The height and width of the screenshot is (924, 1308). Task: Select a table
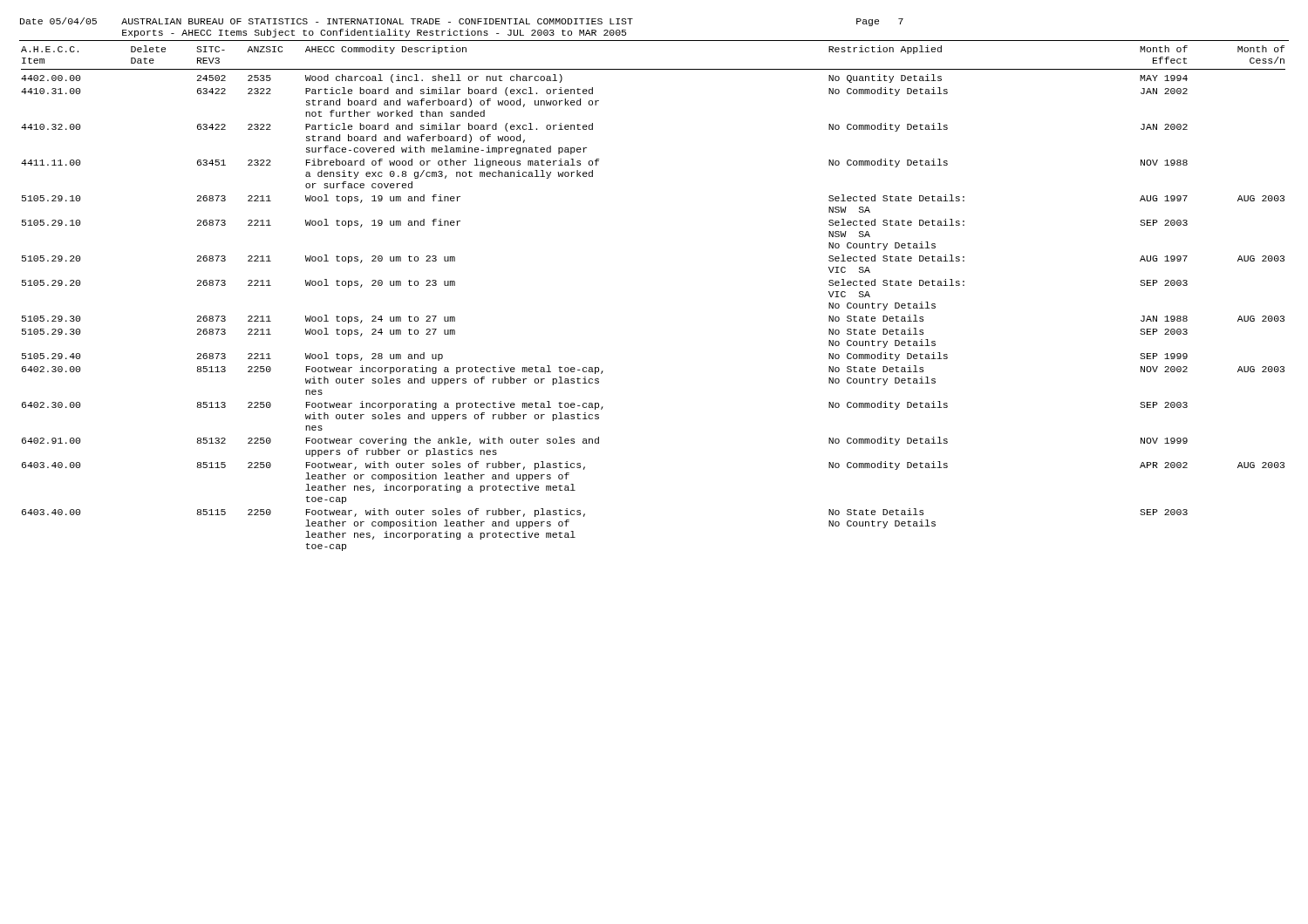[654, 298]
